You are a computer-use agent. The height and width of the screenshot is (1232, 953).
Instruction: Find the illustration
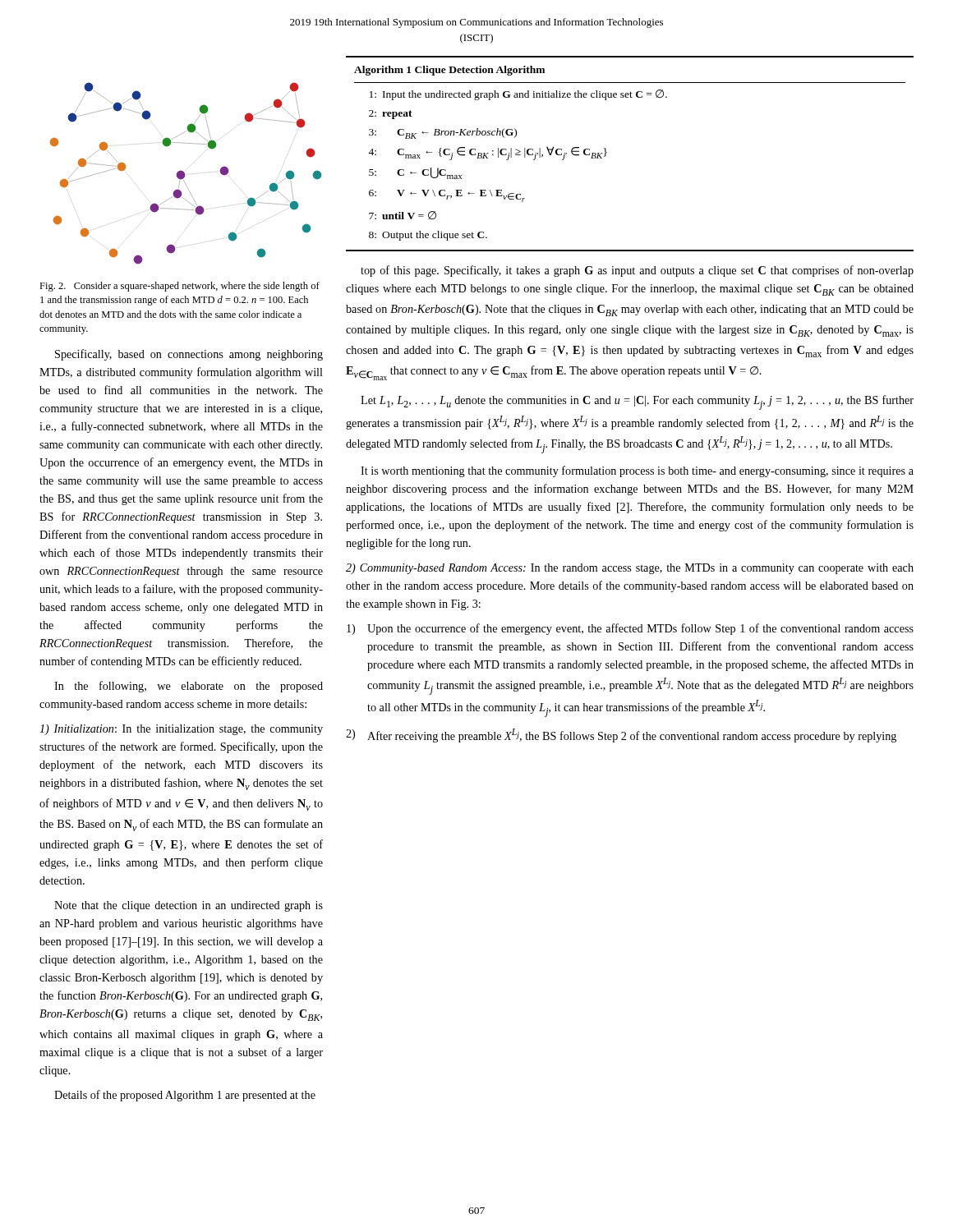[x=181, y=166]
